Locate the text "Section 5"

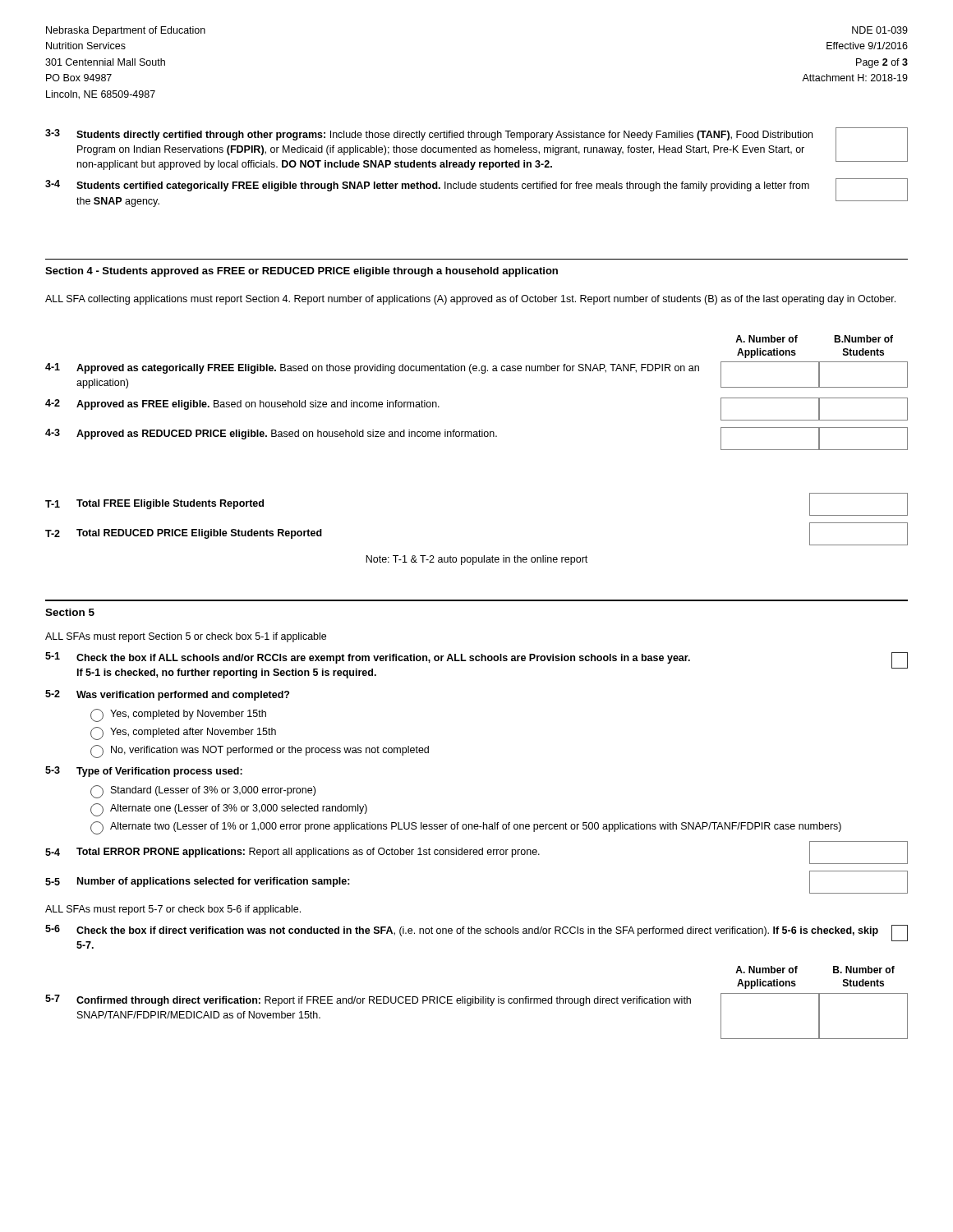point(70,612)
